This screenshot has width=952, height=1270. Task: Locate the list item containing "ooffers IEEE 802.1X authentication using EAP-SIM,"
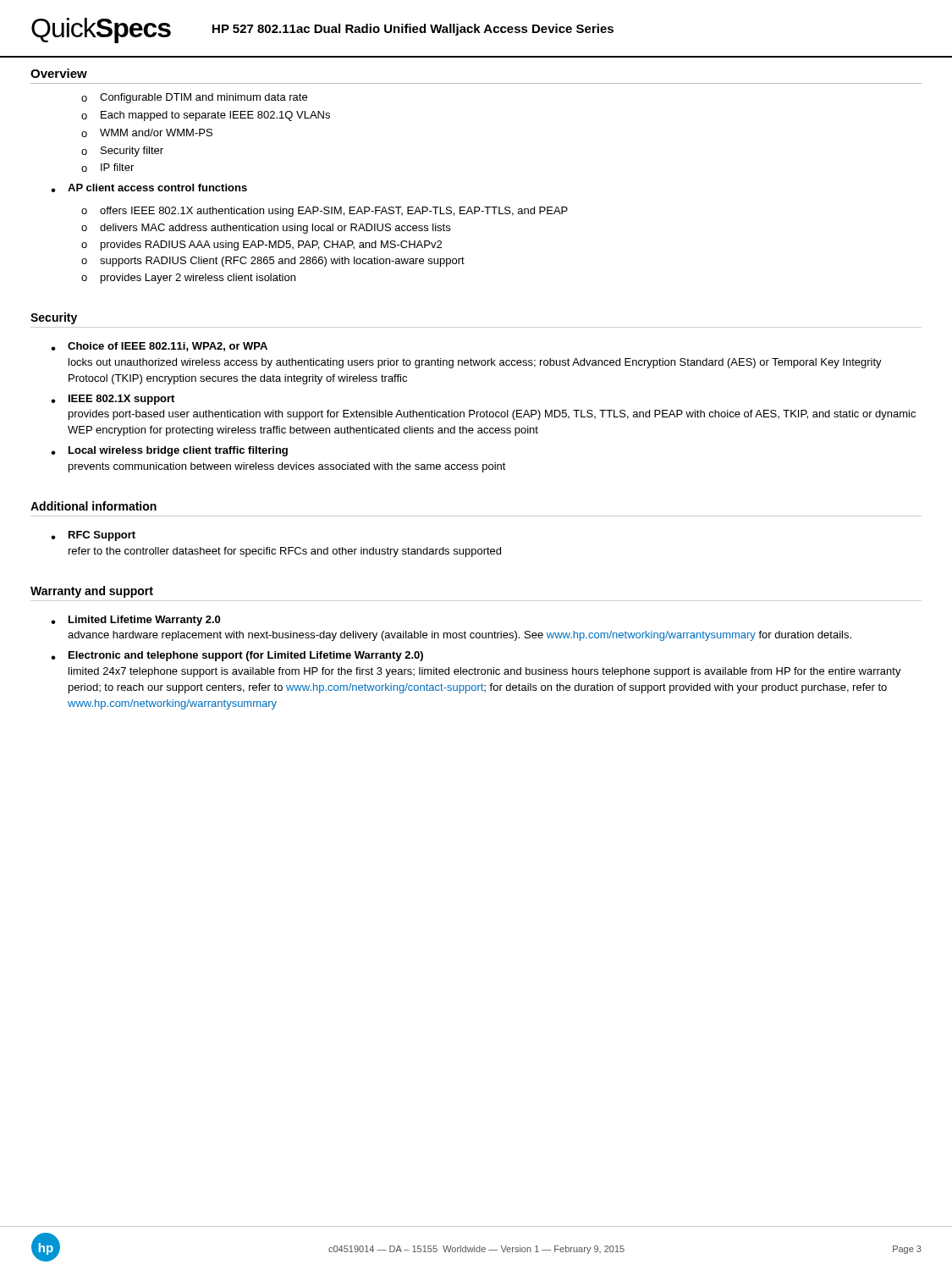[x=325, y=211]
